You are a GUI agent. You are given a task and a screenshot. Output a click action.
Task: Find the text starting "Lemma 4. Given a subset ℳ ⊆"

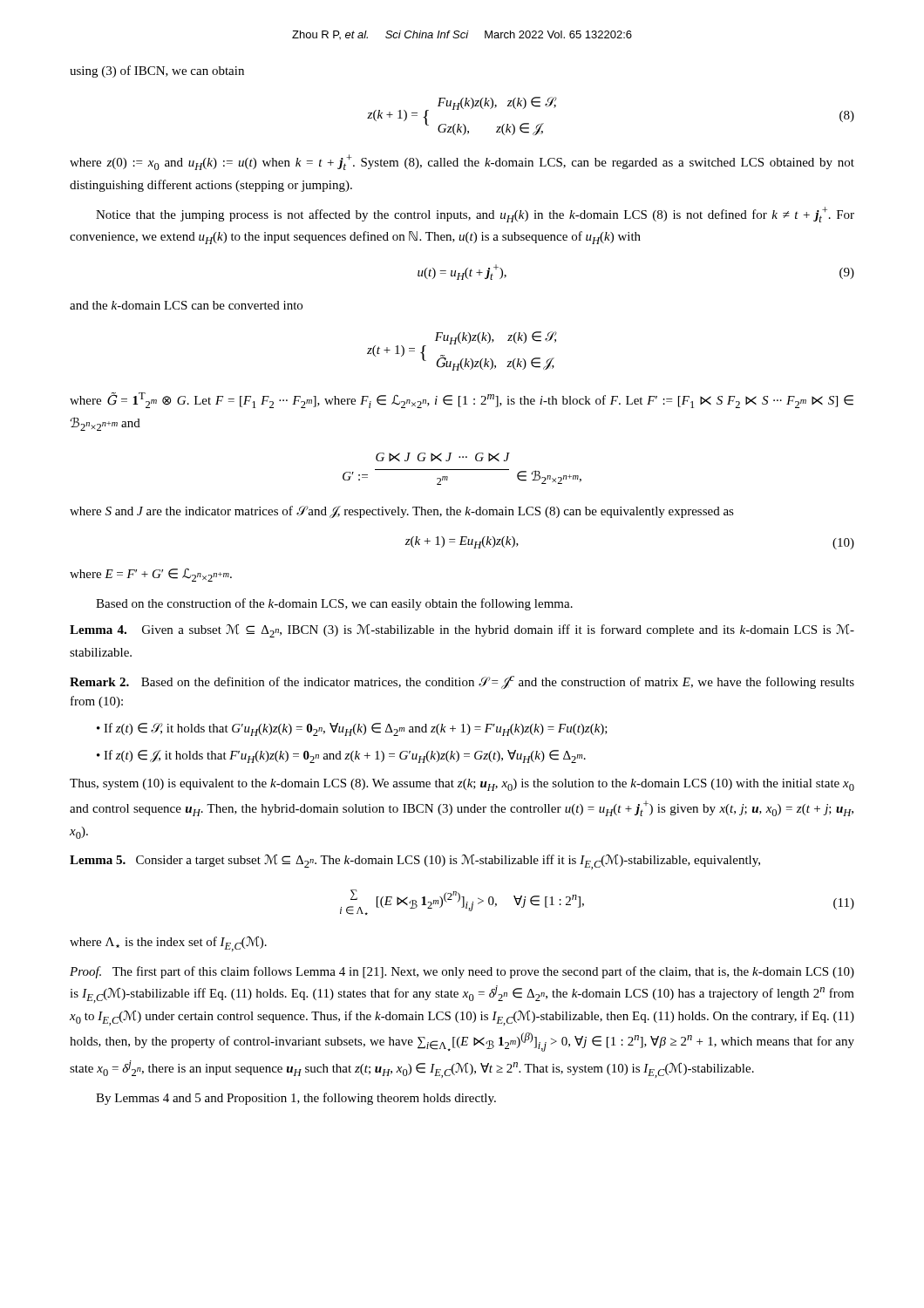(462, 641)
